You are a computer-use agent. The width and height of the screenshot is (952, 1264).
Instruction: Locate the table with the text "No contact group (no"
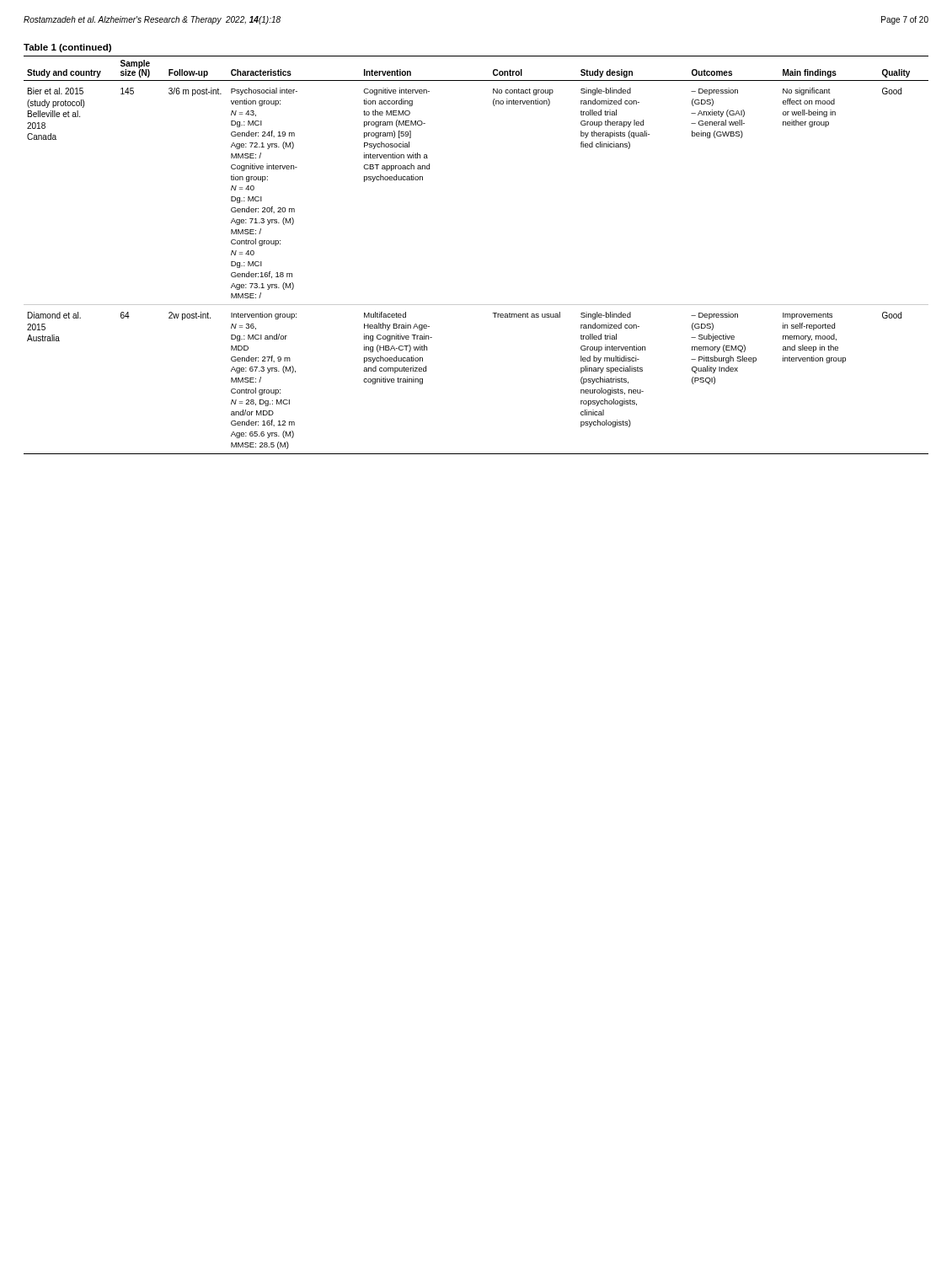(476, 248)
